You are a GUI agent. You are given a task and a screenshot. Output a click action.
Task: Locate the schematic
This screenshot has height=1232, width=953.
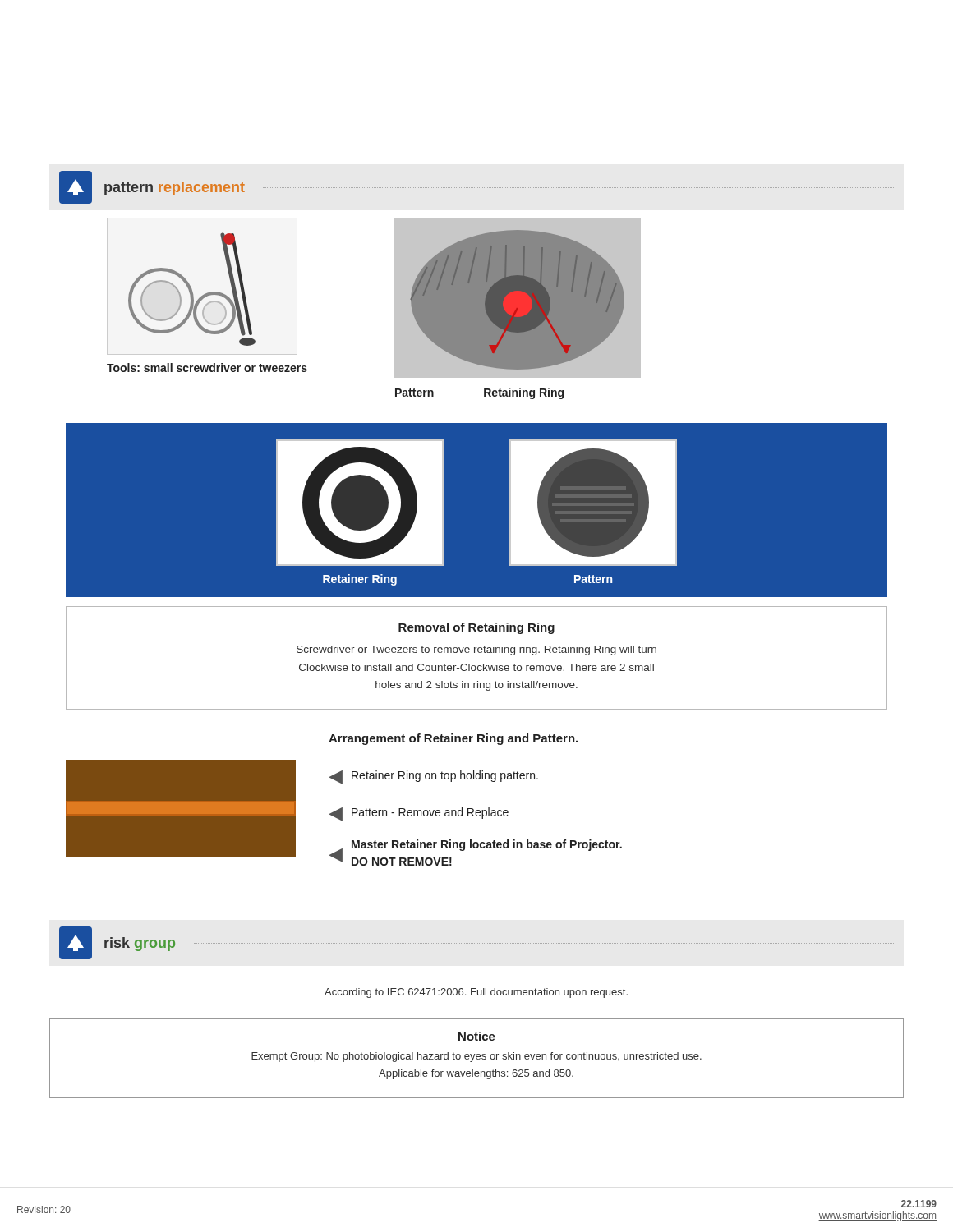coord(193,808)
